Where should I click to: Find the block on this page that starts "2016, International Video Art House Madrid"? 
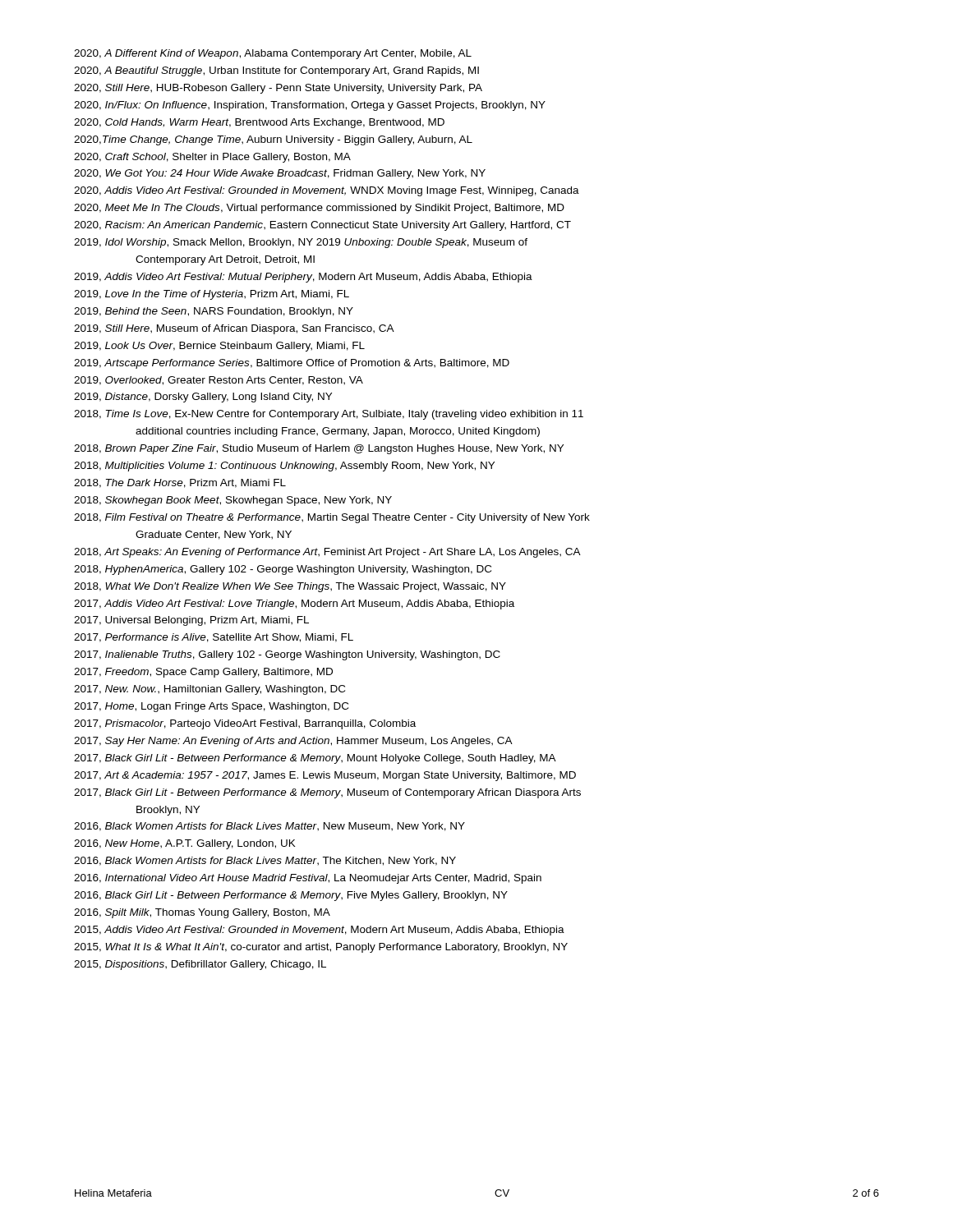[308, 878]
